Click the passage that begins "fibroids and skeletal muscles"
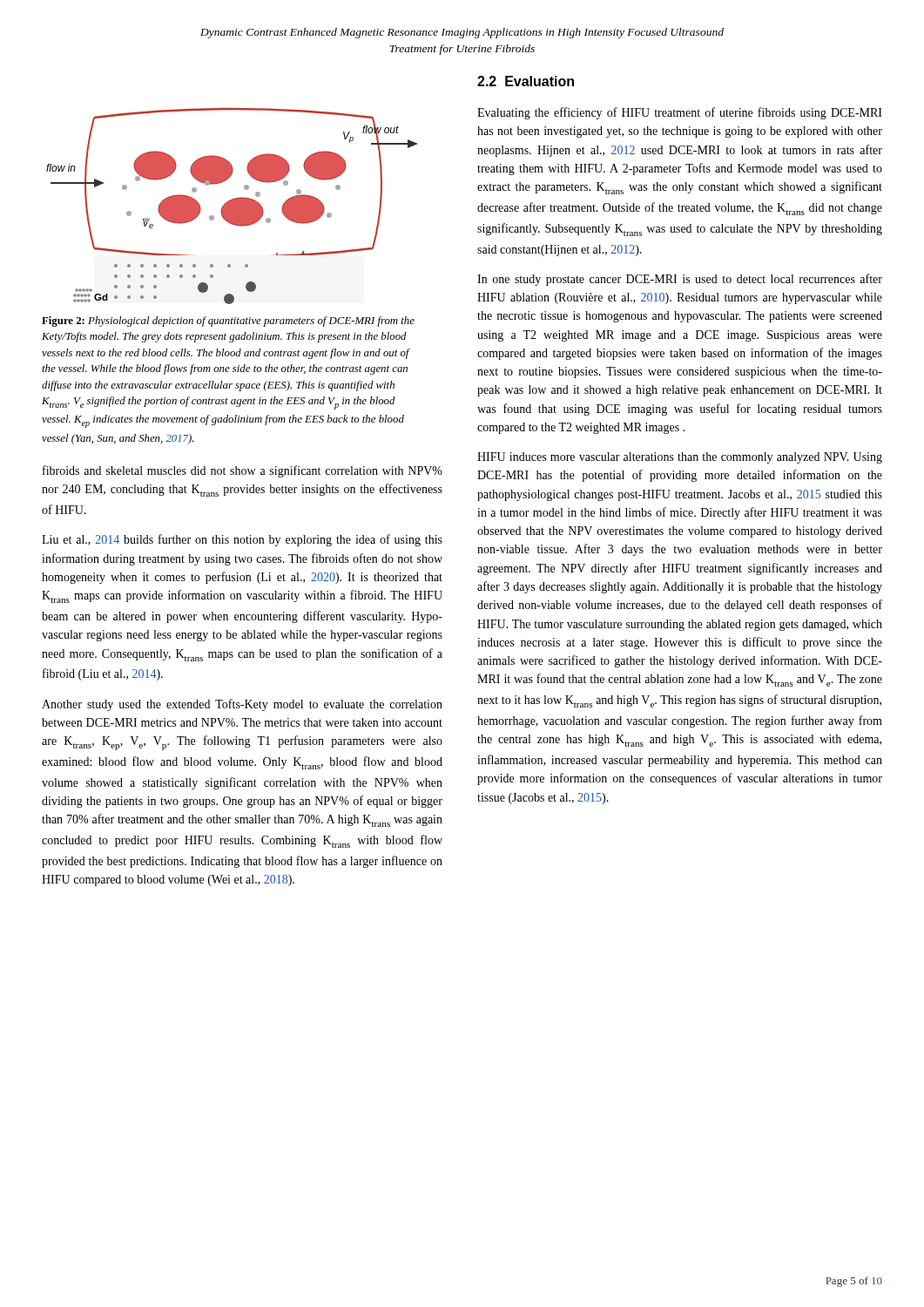Screen dimensions: 1307x924 pyautogui.click(x=242, y=491)
